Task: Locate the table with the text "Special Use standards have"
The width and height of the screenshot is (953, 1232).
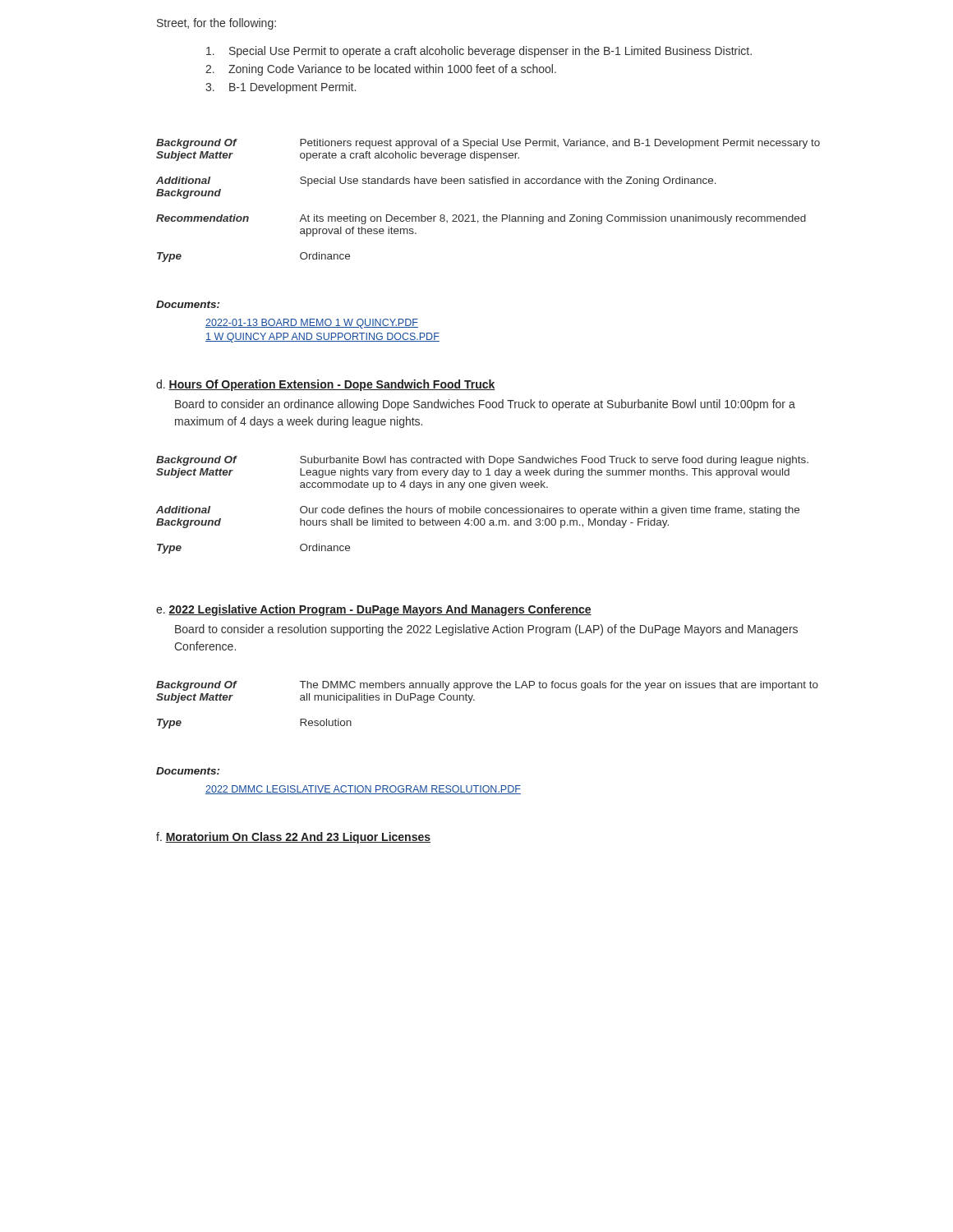Action: [x=497, y=201]
